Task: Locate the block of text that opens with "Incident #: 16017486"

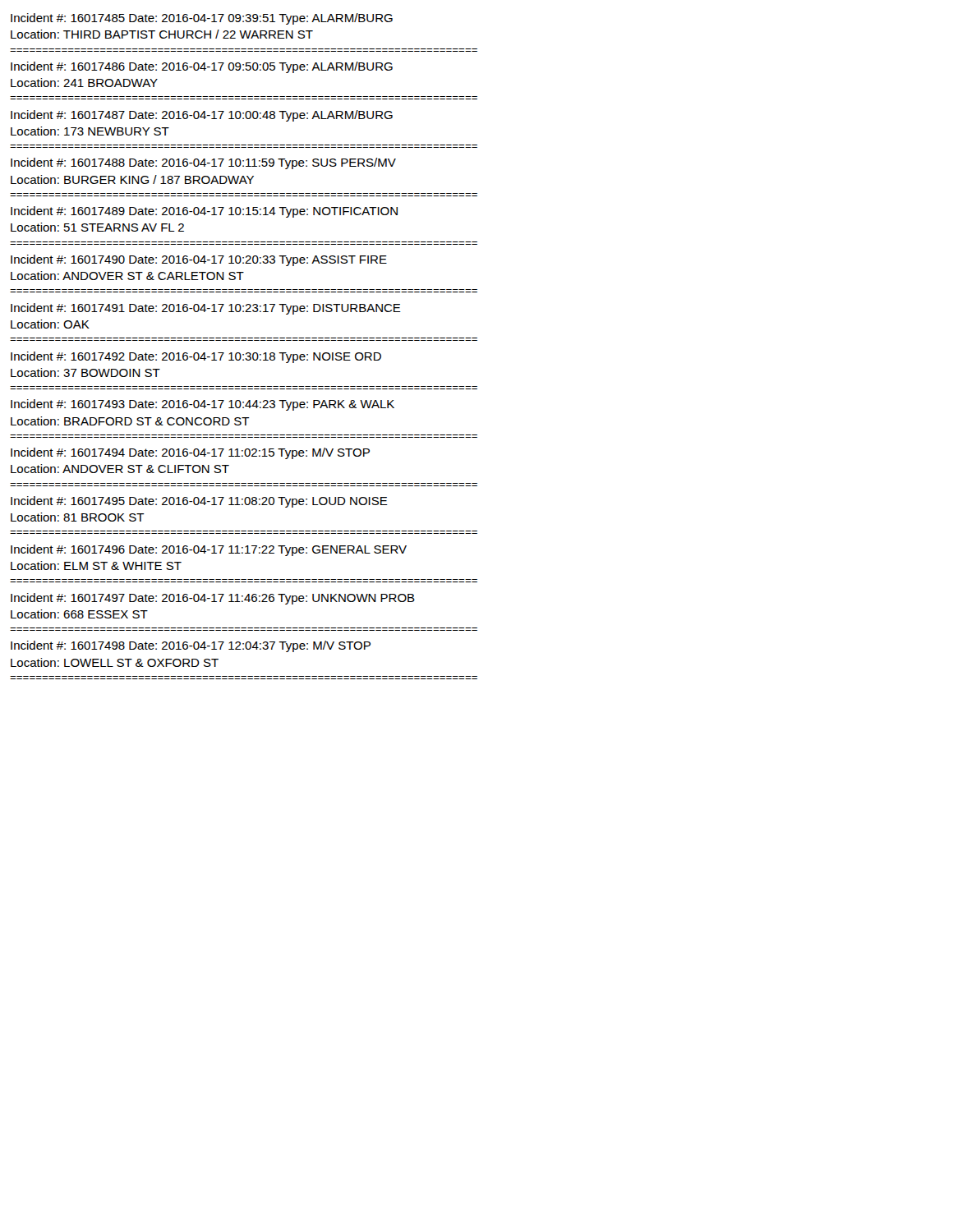Action: pyautogui.click(x=202, y=67)
